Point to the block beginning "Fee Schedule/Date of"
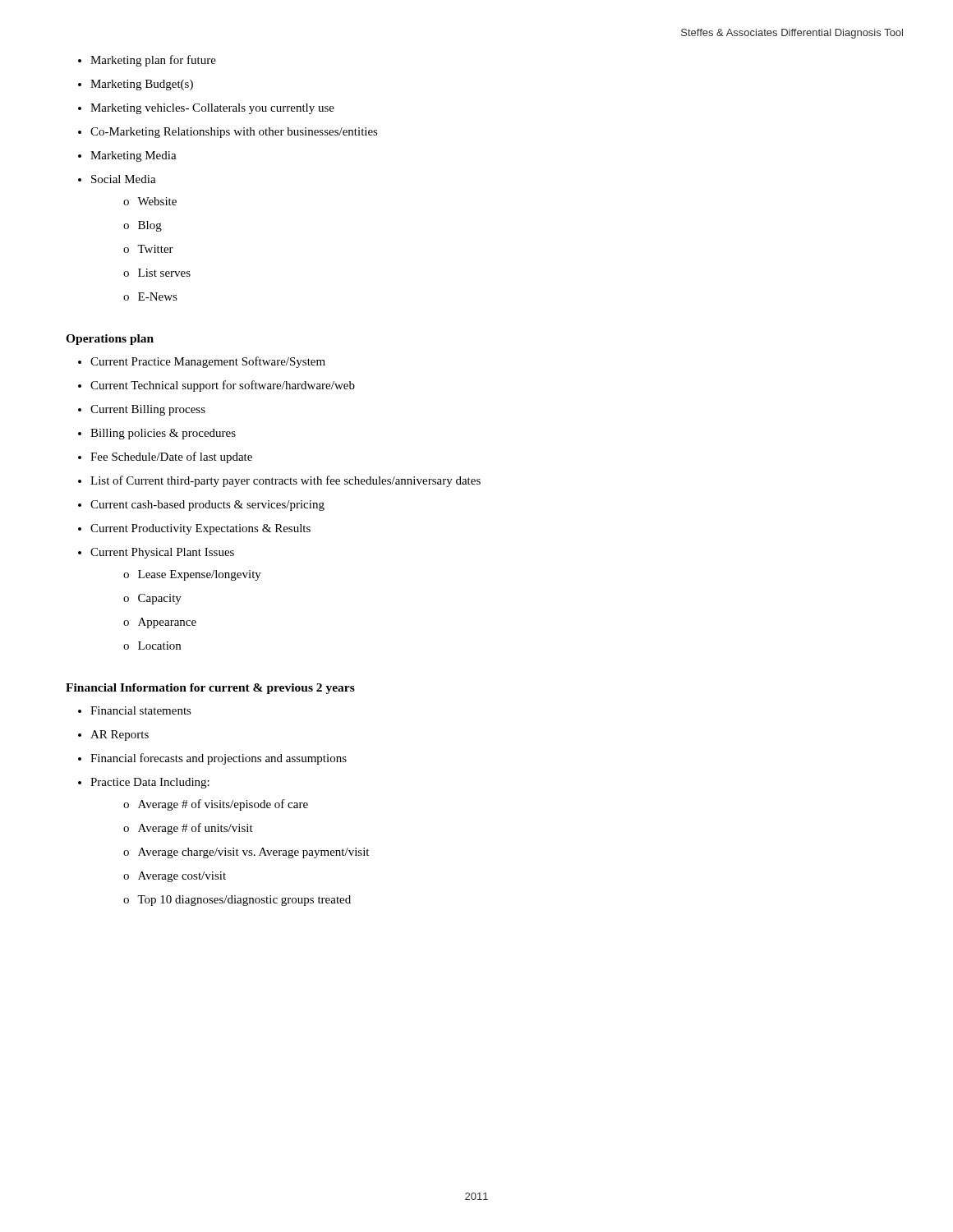Viewport: 953px width, 1232px height. pyautogui.click(x=171, y=457)
